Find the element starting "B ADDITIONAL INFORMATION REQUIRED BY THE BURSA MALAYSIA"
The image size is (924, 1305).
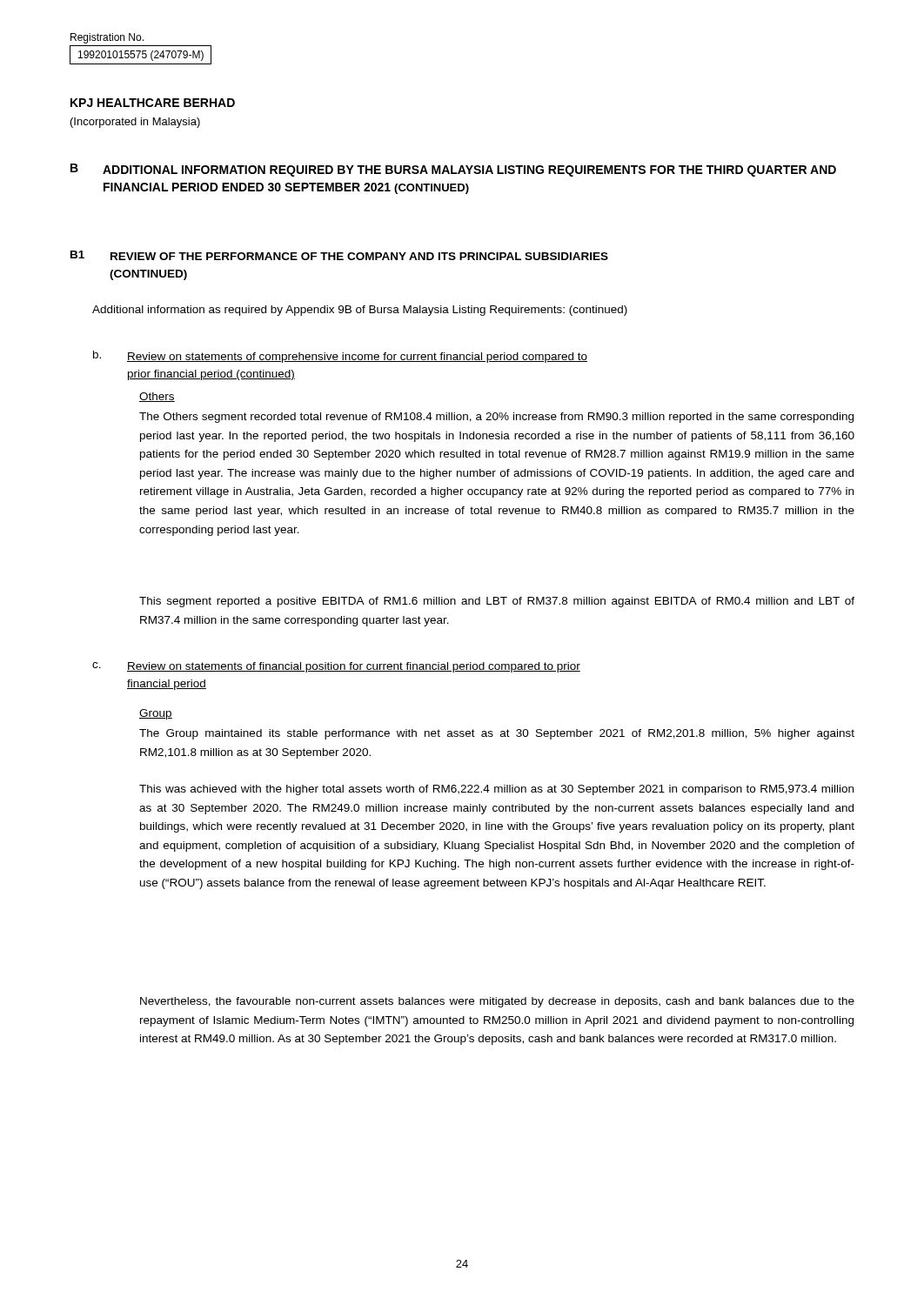[x=462, y=179]
